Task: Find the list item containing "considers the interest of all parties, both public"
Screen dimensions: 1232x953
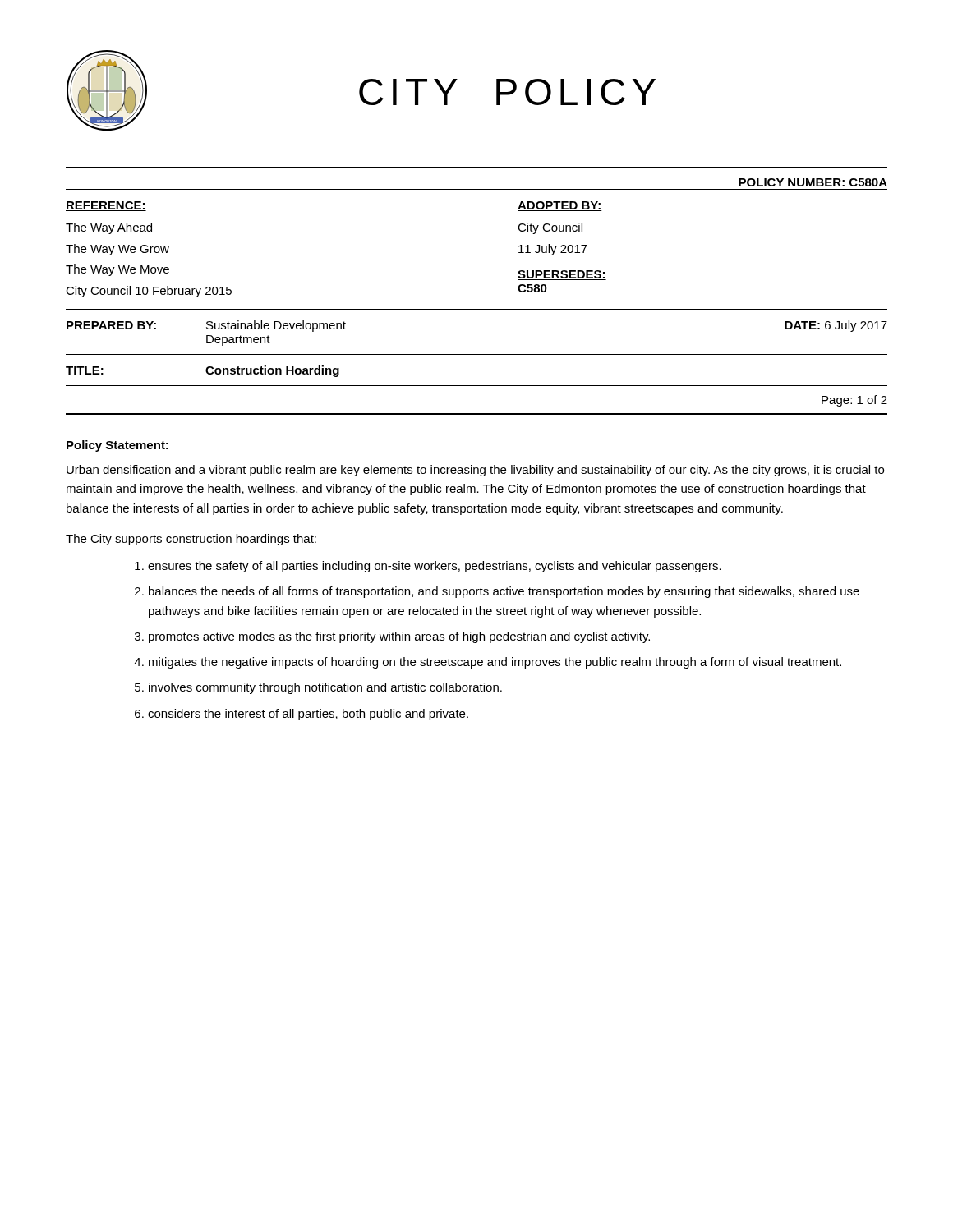Action: coord(309,713)
